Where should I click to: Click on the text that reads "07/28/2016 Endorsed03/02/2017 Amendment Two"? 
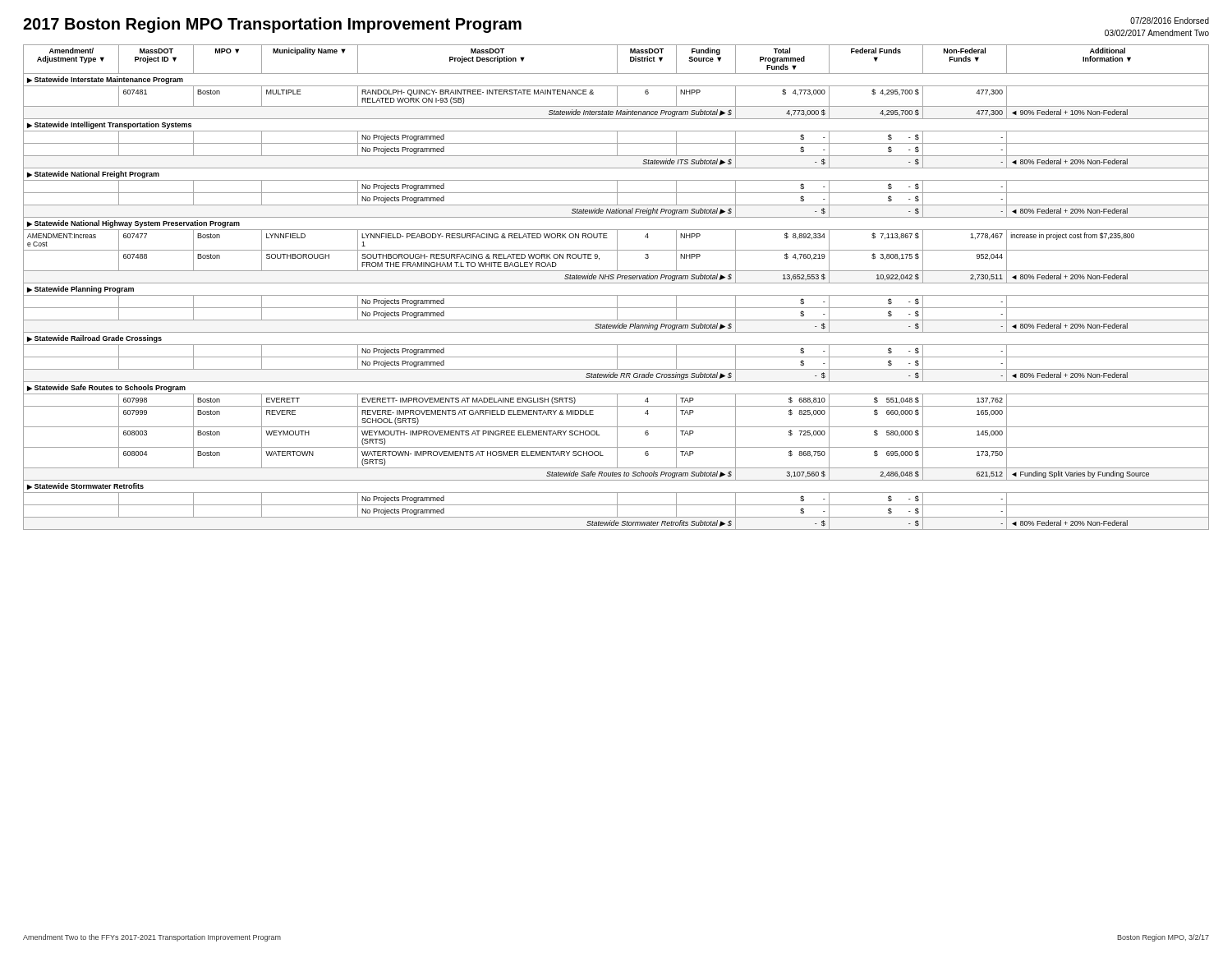[x=1157, y=27]
